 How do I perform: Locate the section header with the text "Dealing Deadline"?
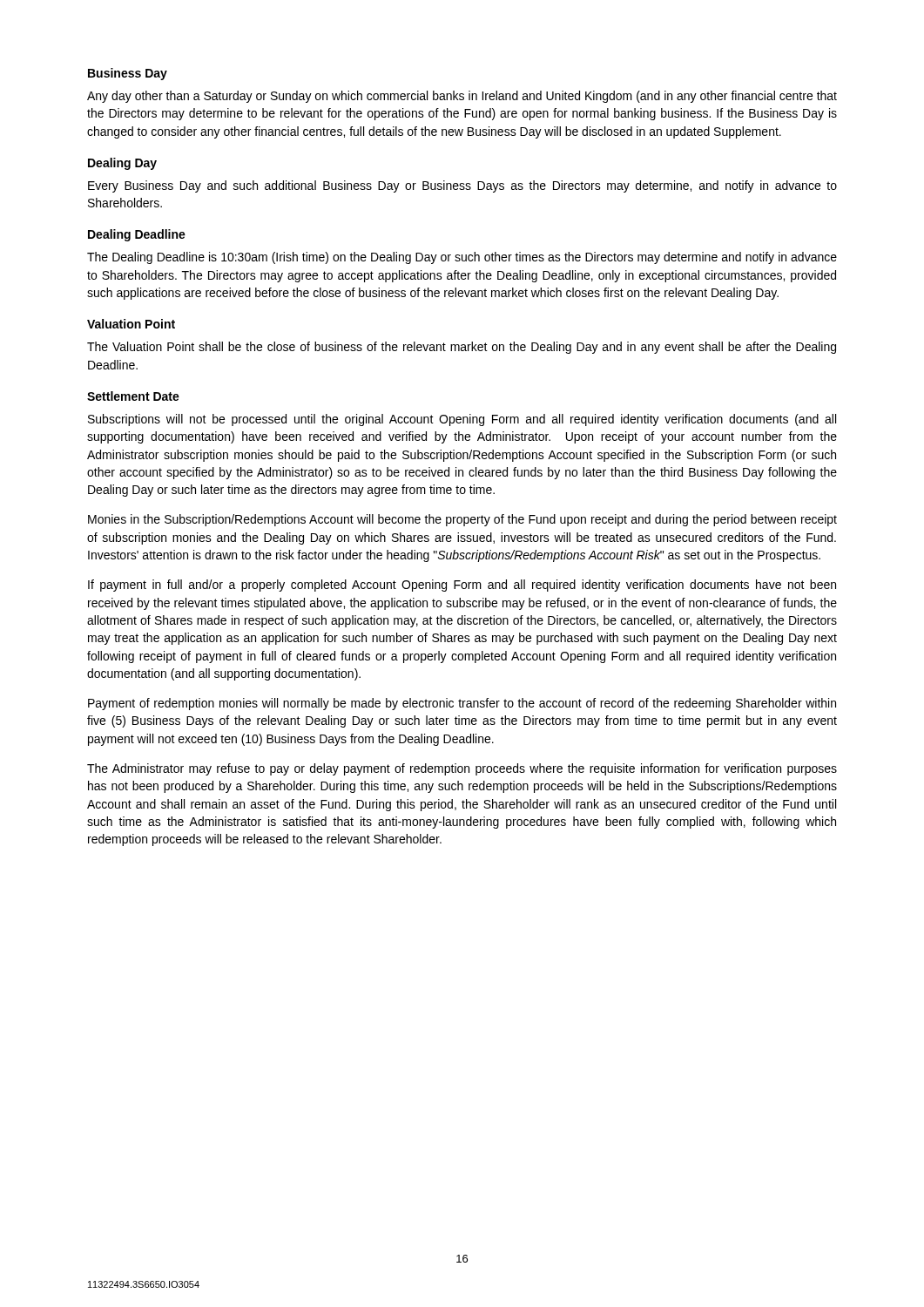[136, 235]
